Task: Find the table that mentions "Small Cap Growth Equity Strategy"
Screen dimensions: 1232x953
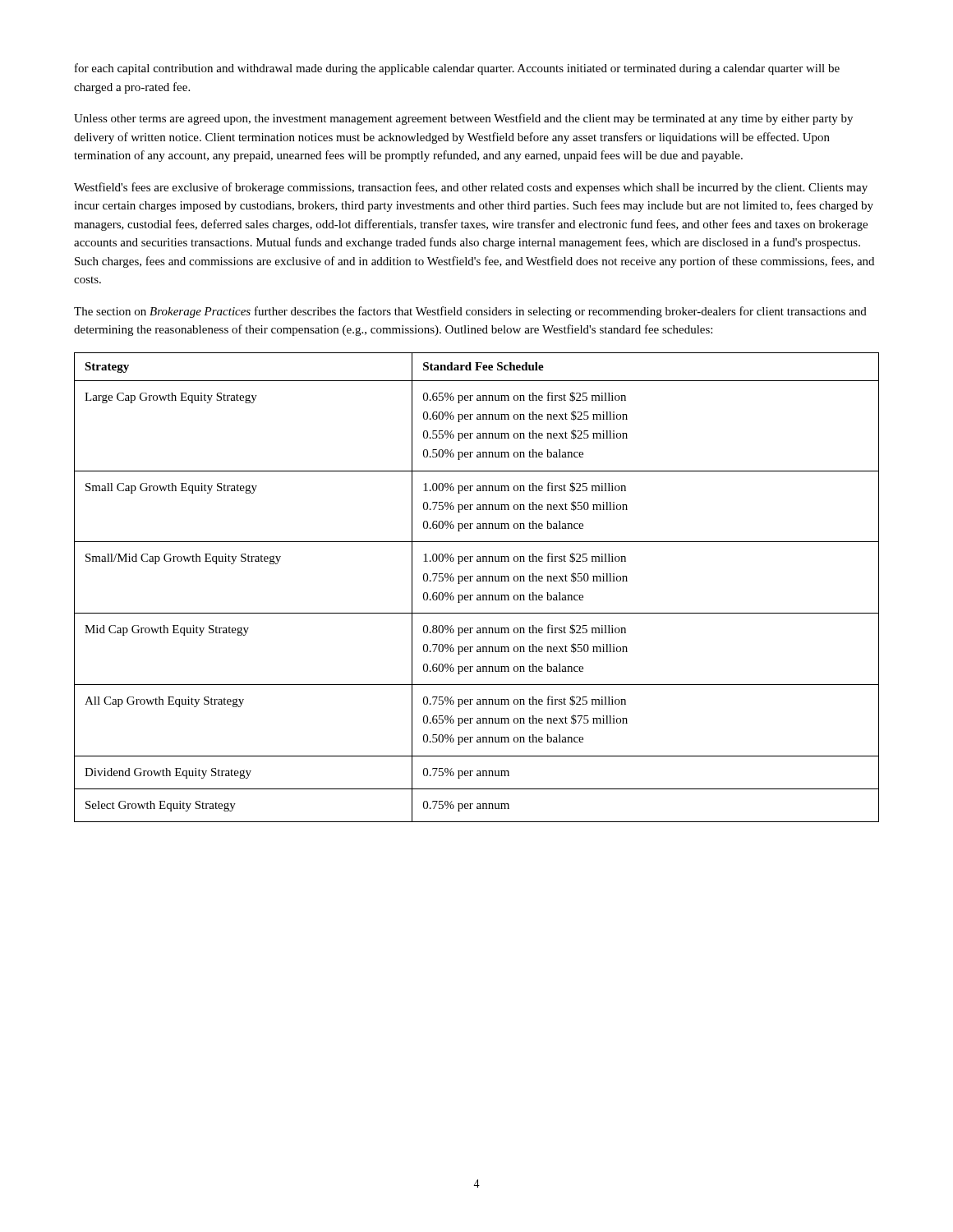Action: pos(476,587)
